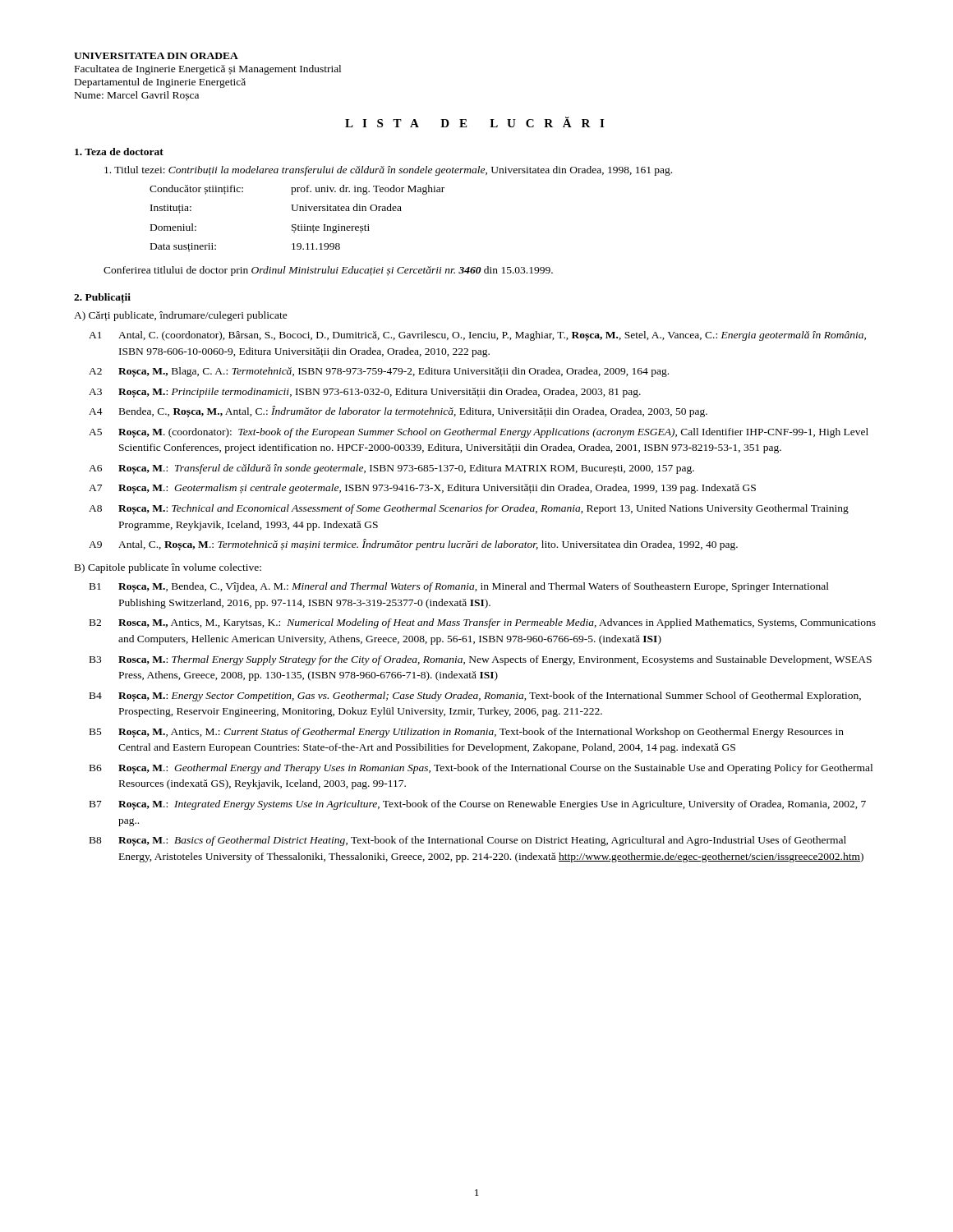Where is the passage that starts "B1 Roșca, M., Bendea, C., Vîjdea, A."?
The height and width of the screenshot is (1232, 953).
484,595
